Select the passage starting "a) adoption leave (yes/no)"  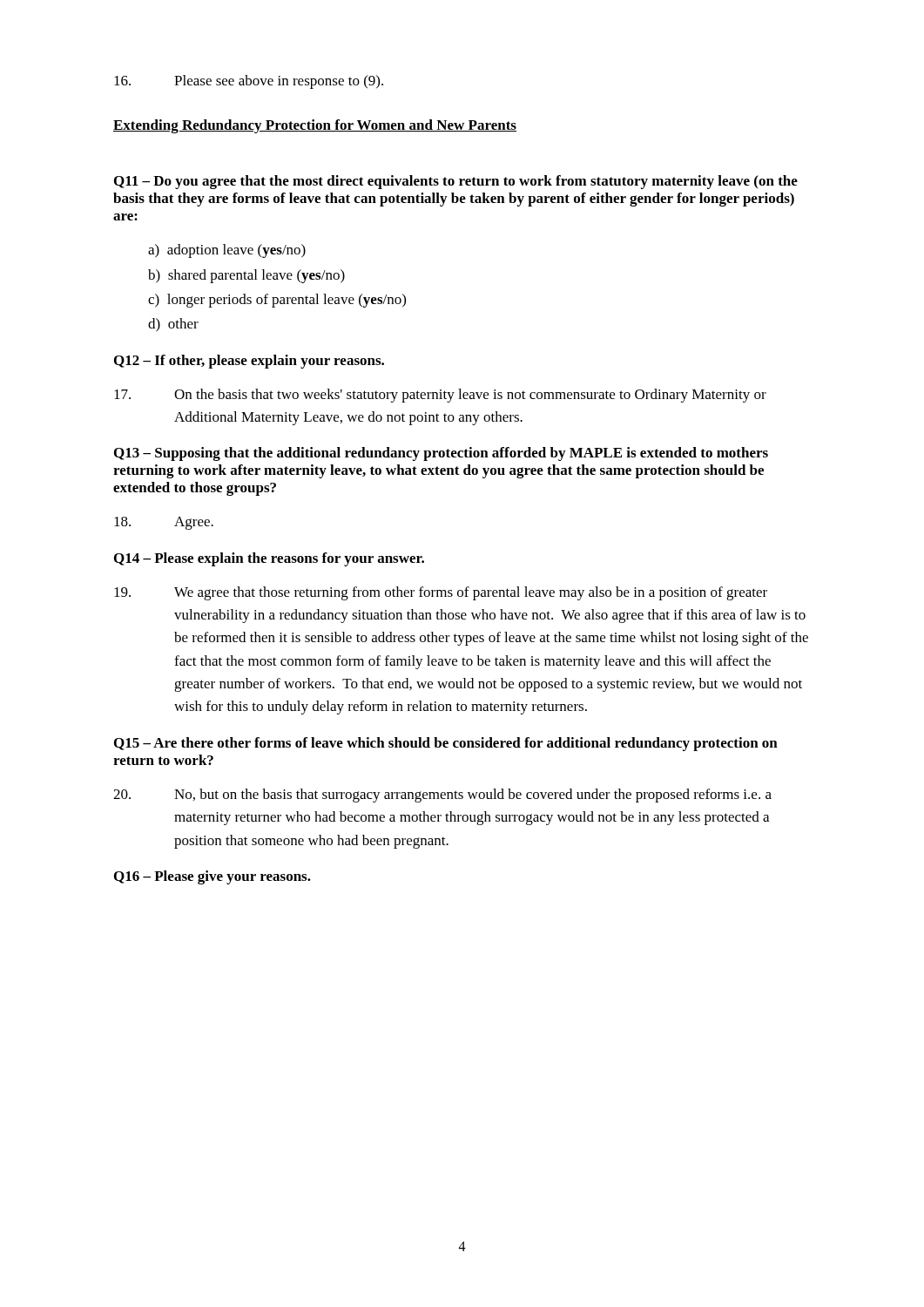click(227, 250)
